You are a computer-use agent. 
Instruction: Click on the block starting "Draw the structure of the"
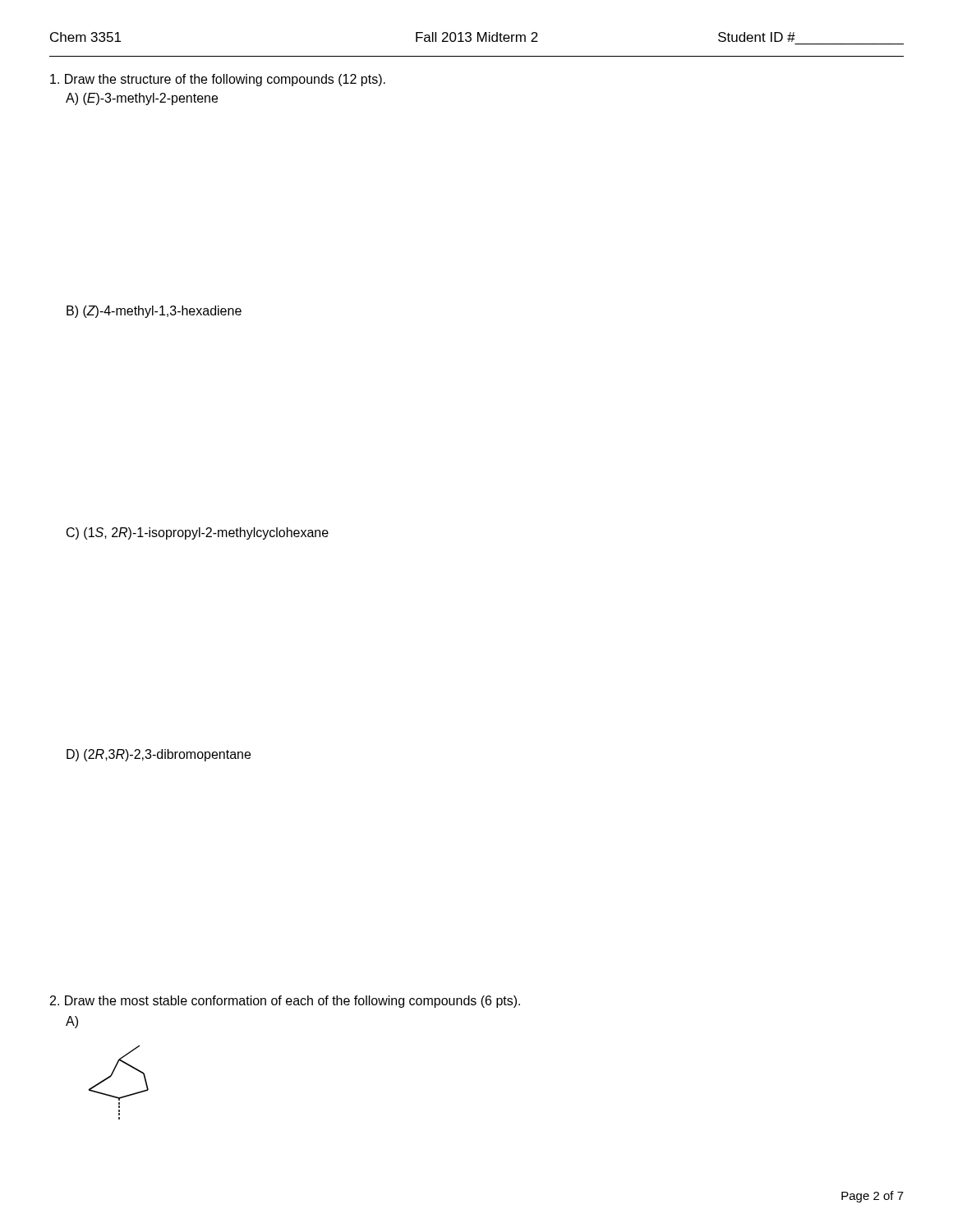coord(218,79)
